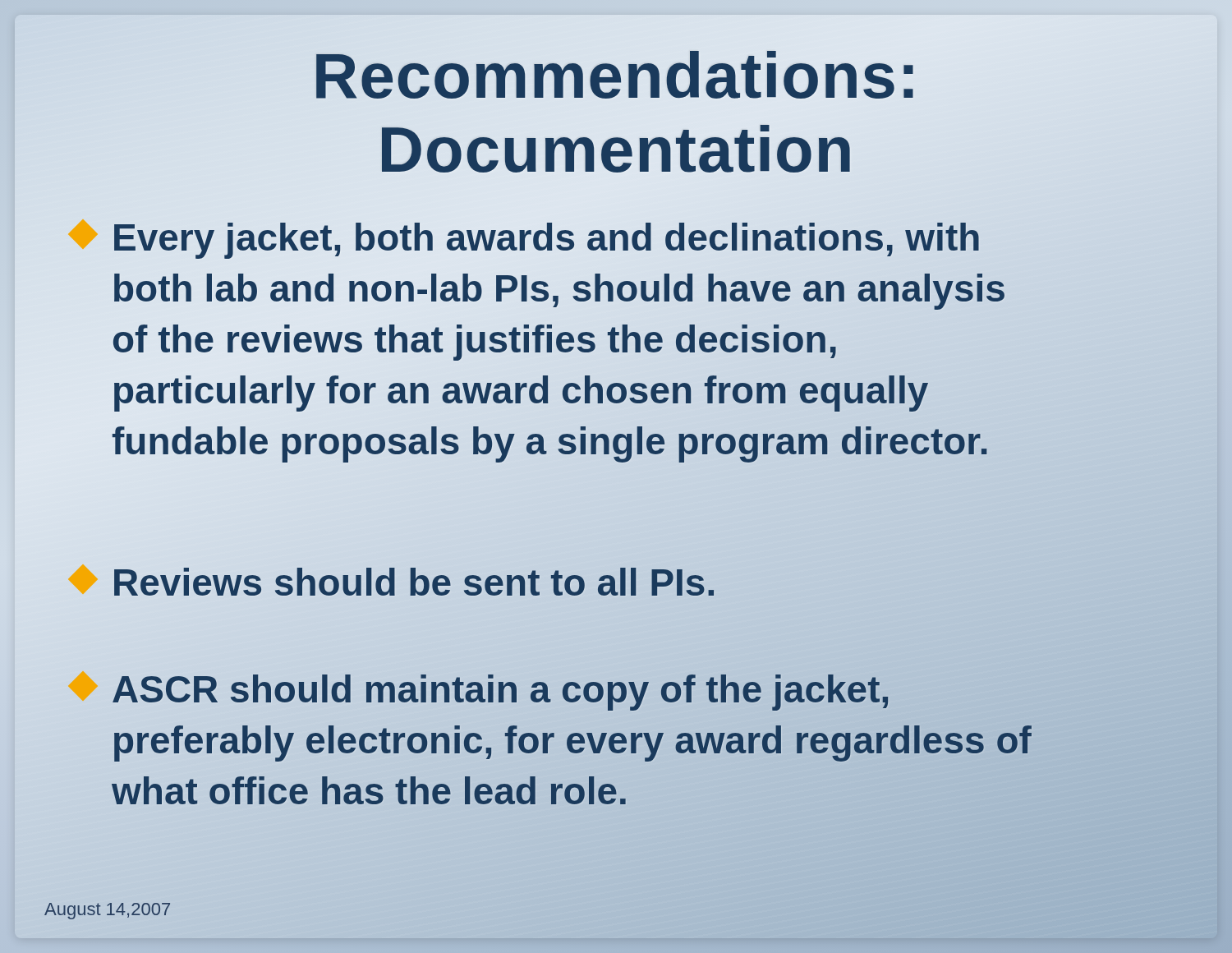
Task: Locate the list item containing "ASCR should maintain a copy of"
Action: (x=616, y=740)
